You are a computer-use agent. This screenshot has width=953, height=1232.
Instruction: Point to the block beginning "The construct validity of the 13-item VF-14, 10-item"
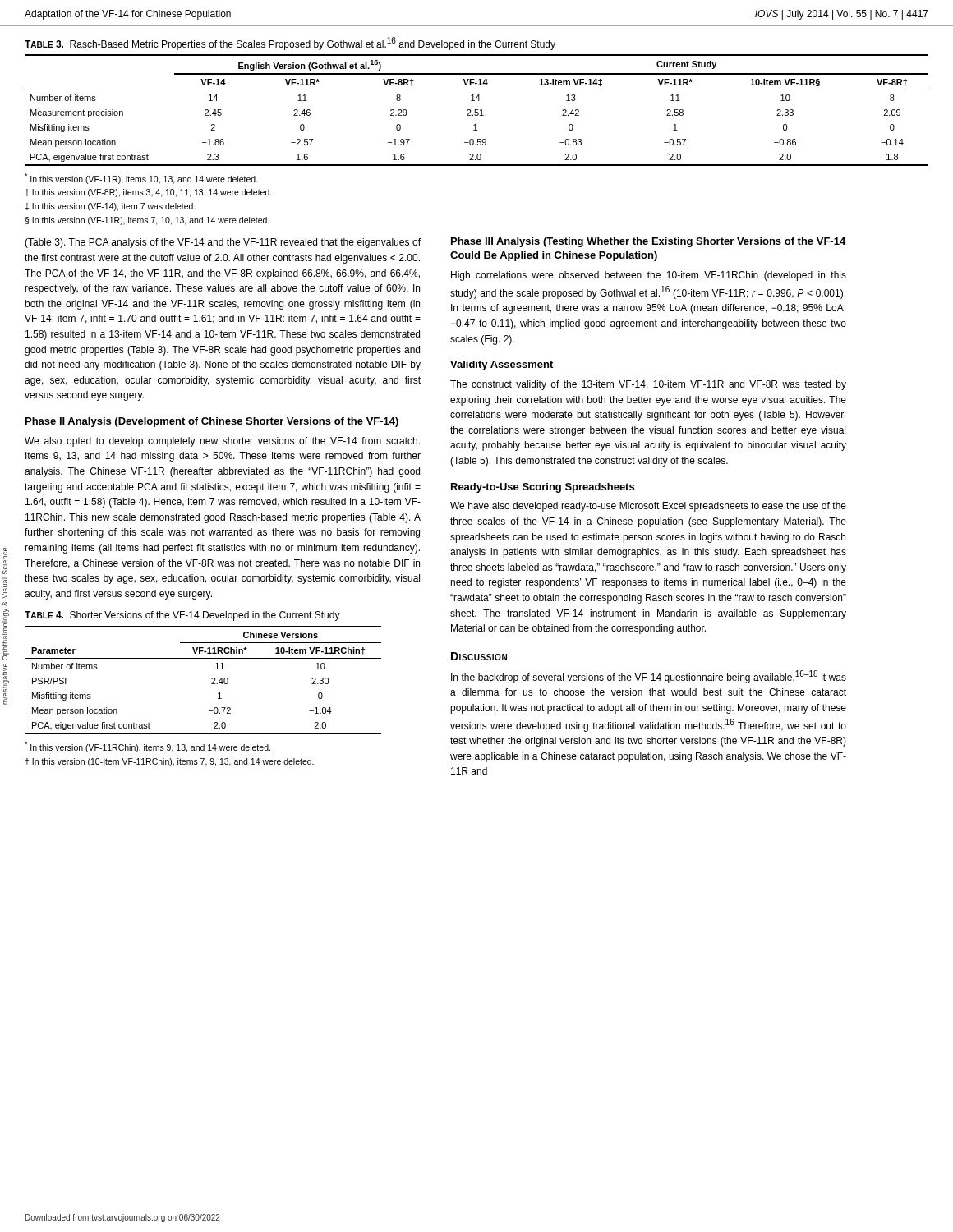tap(648, 423)
